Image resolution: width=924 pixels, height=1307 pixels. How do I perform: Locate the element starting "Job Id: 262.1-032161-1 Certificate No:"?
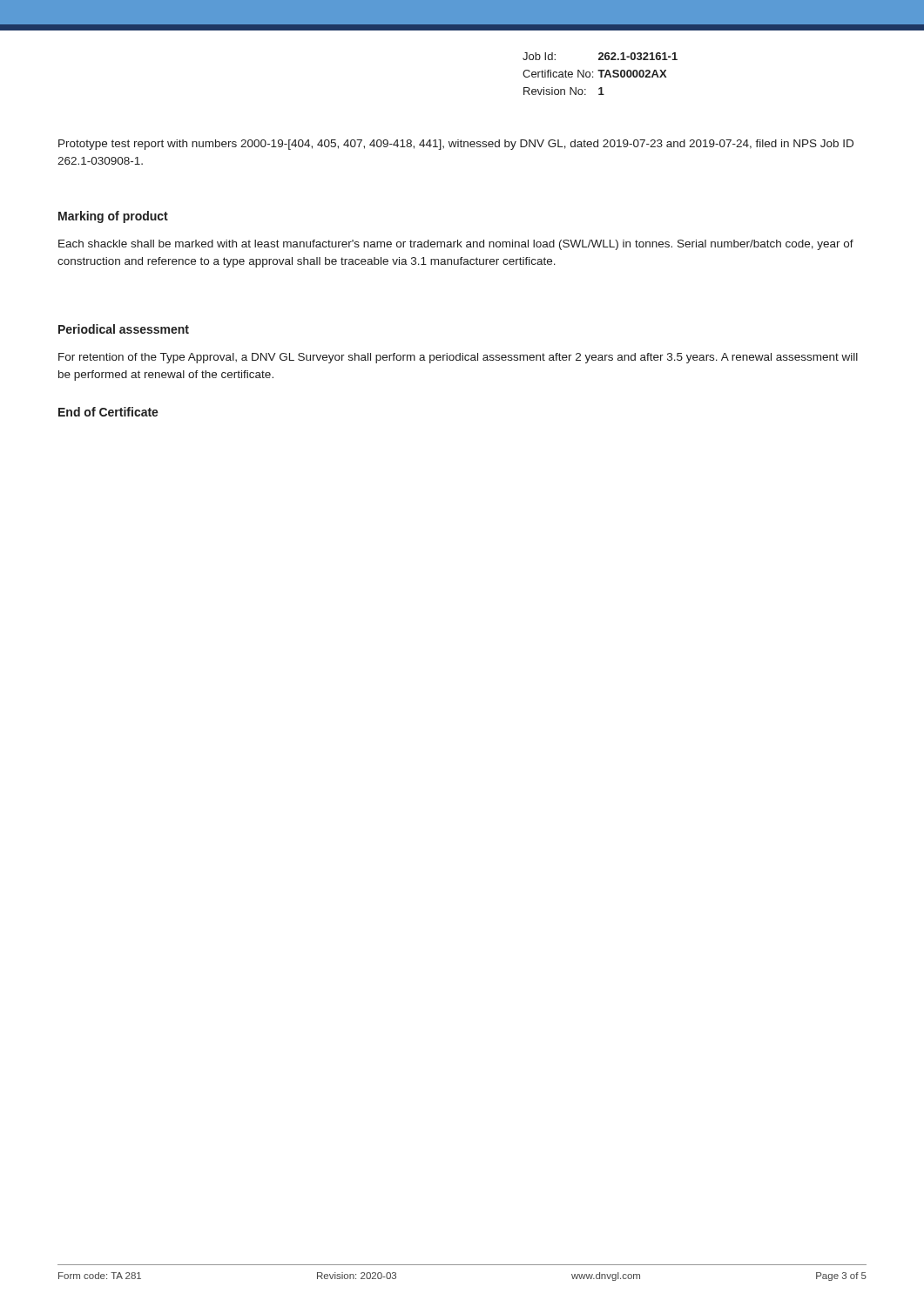pos(602,74)
